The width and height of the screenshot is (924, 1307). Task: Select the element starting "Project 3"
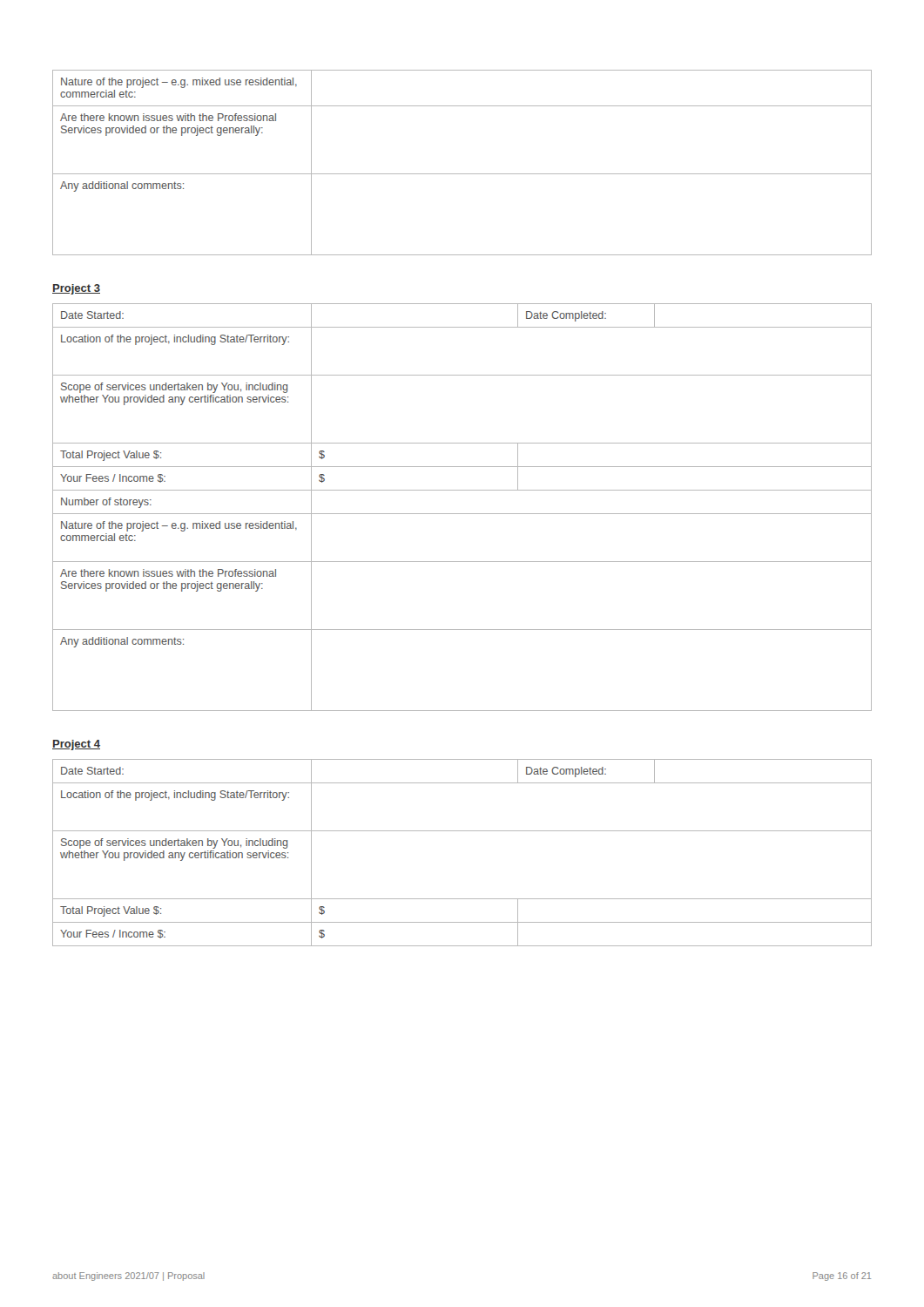(x=76, y=288)
